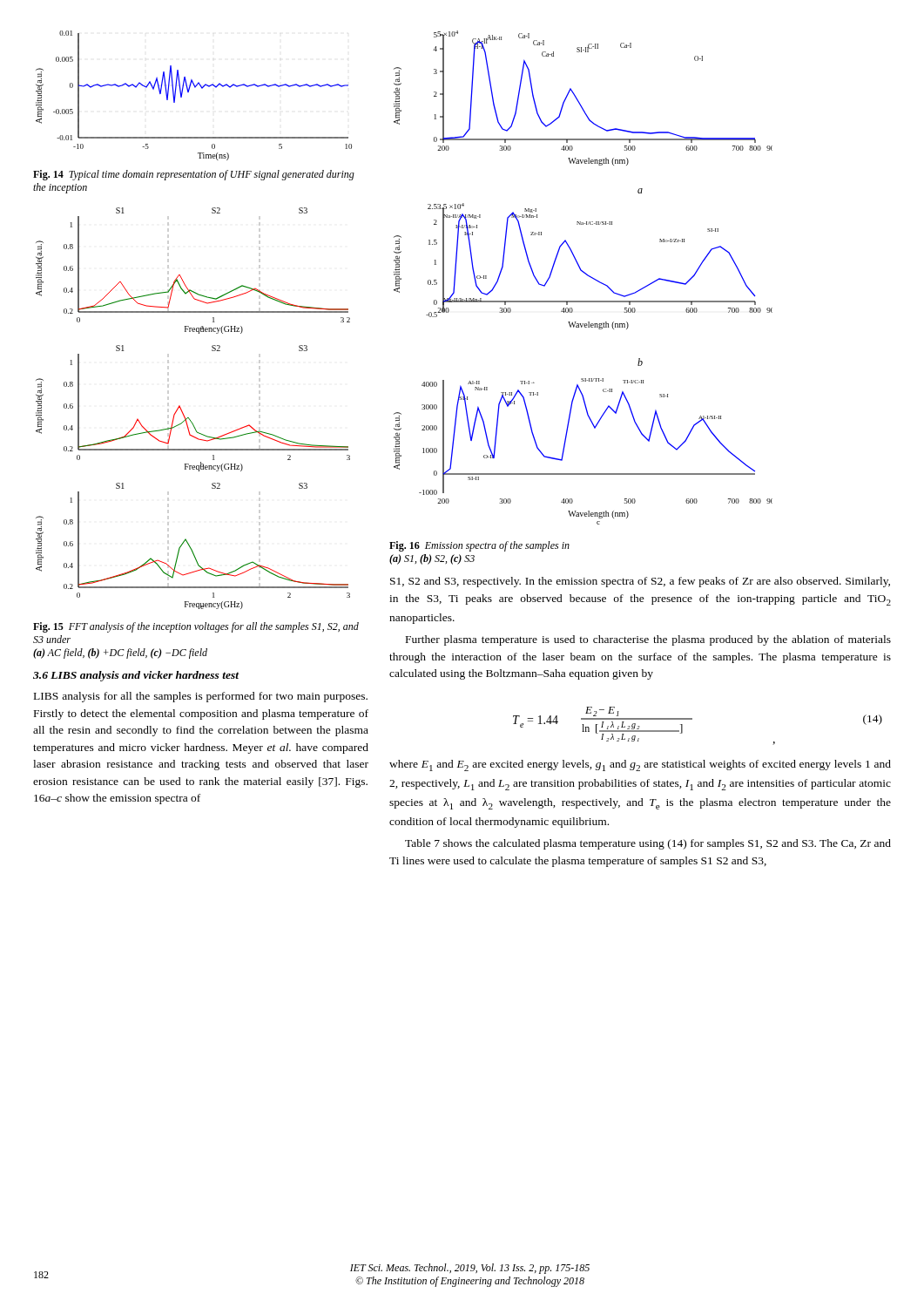
Task: Select the text block with the text "S1, S2 and S3, respectively. In the emission"
Action: tap(640, 599)
